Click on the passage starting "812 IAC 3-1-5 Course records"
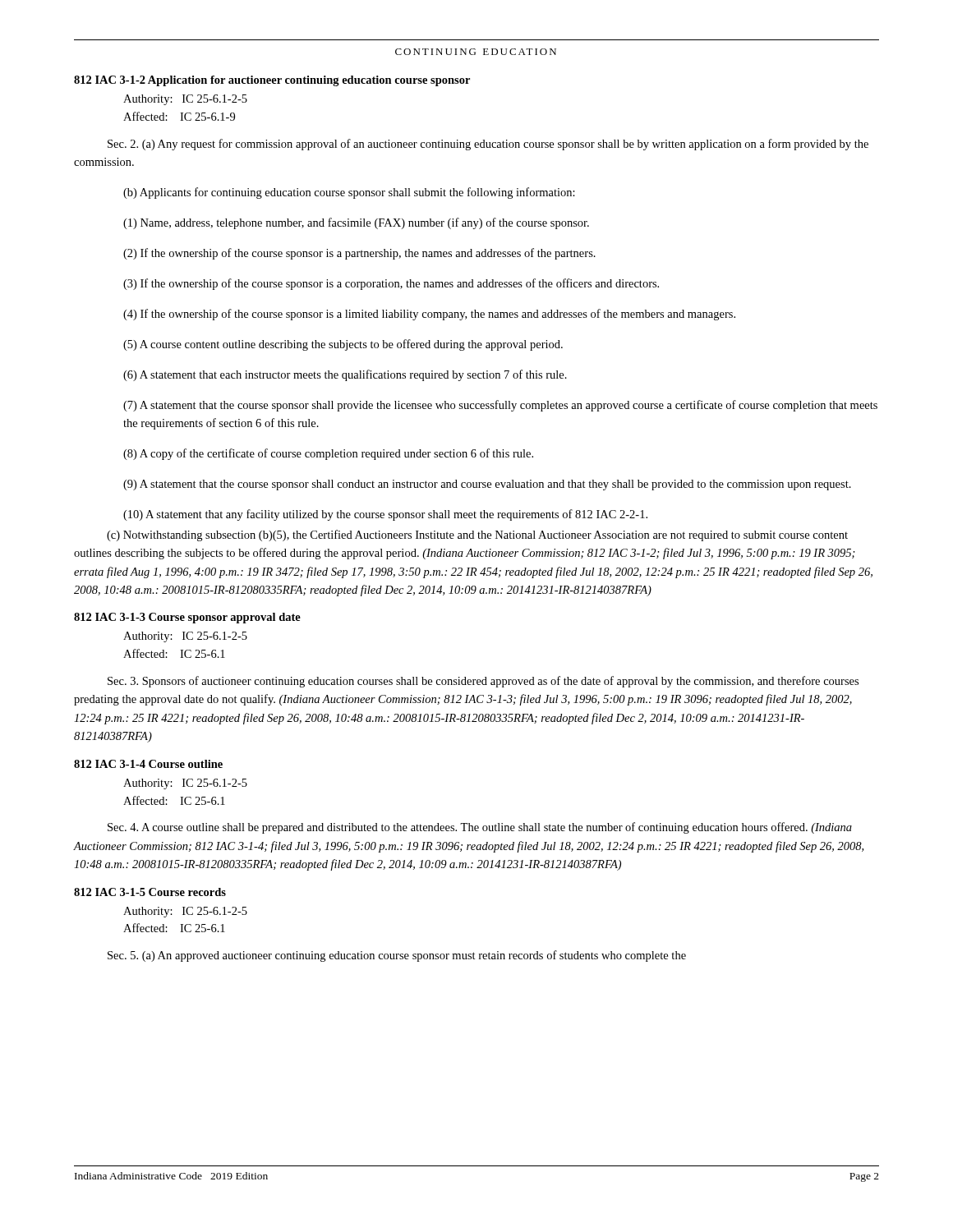This screenshot has width=953, height=1232. [x=150, y=892]
